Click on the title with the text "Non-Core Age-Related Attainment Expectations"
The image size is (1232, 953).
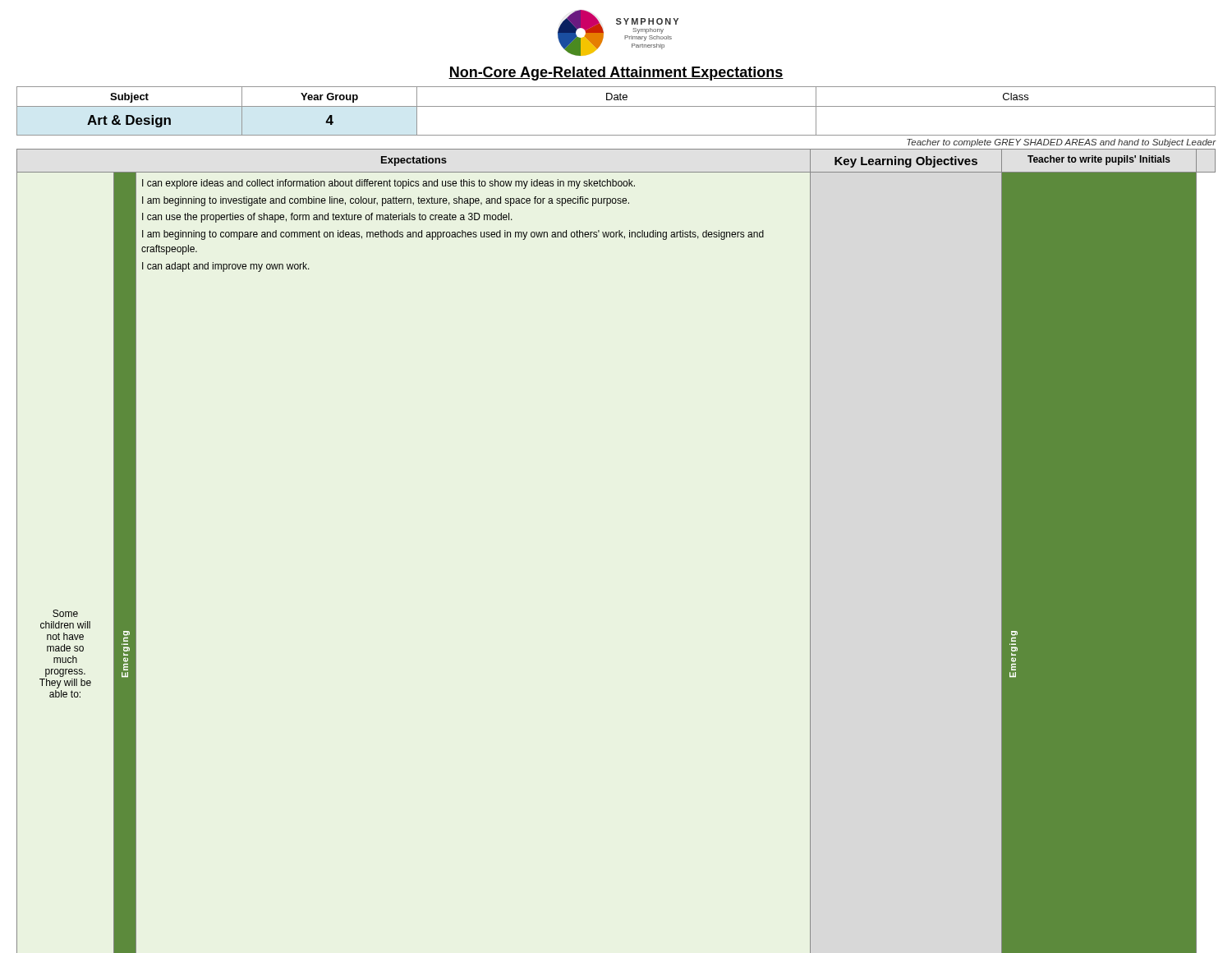click(x=616, y=72)
